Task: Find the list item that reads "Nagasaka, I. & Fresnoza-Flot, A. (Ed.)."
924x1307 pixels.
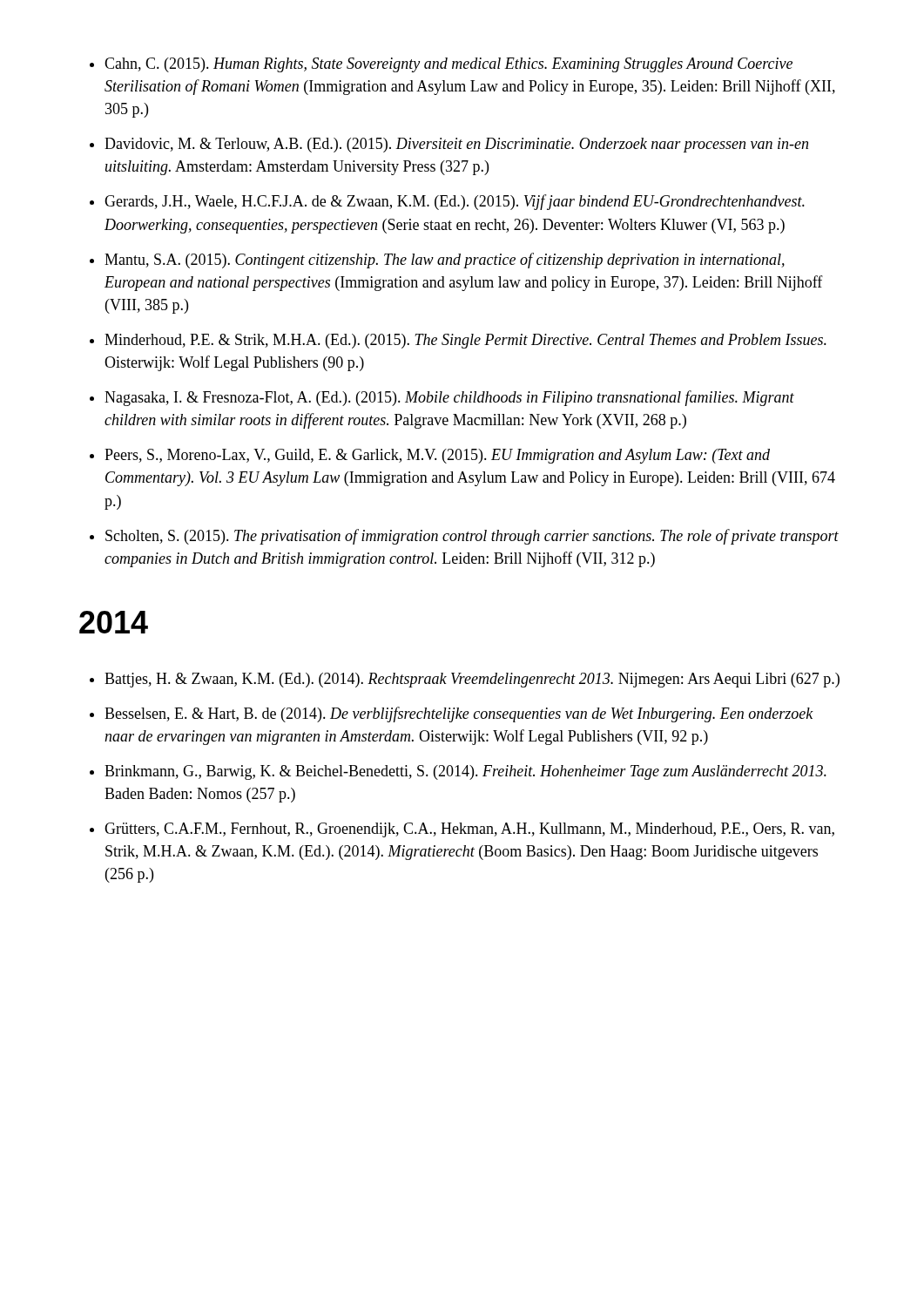Action: [475, 409]
